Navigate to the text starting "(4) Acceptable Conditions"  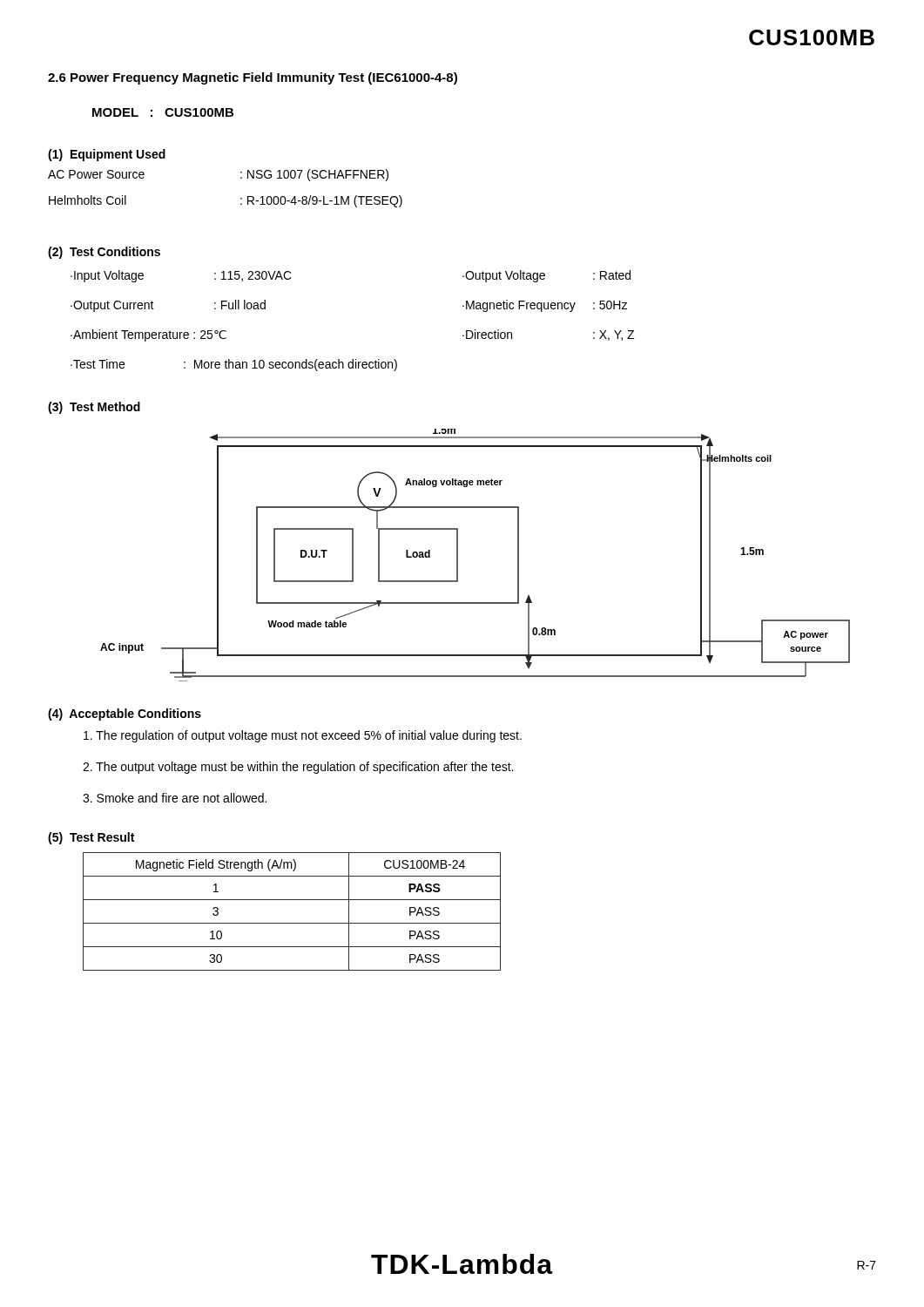[125, 714]
